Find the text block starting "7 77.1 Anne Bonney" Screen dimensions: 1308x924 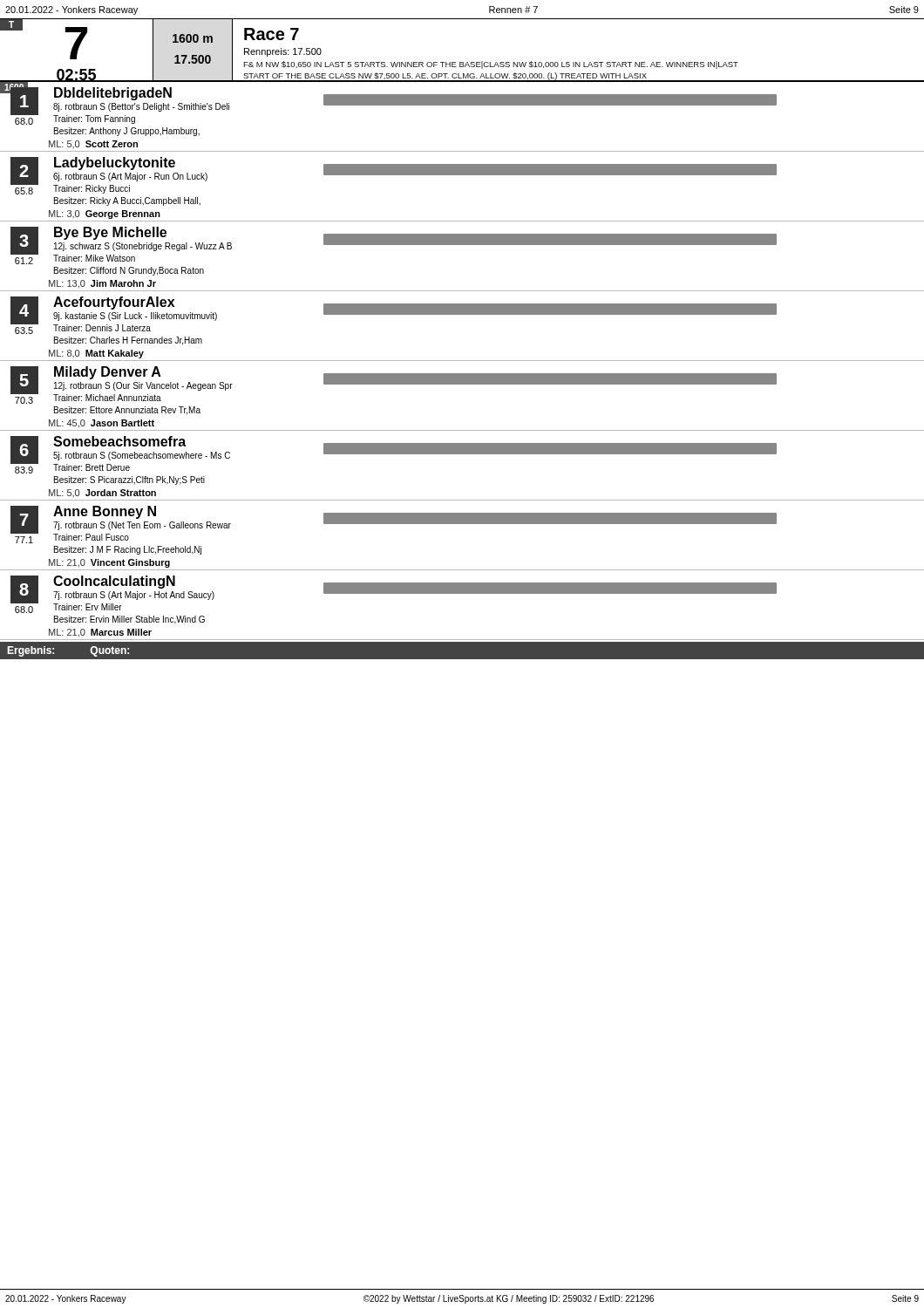[394, 525]
